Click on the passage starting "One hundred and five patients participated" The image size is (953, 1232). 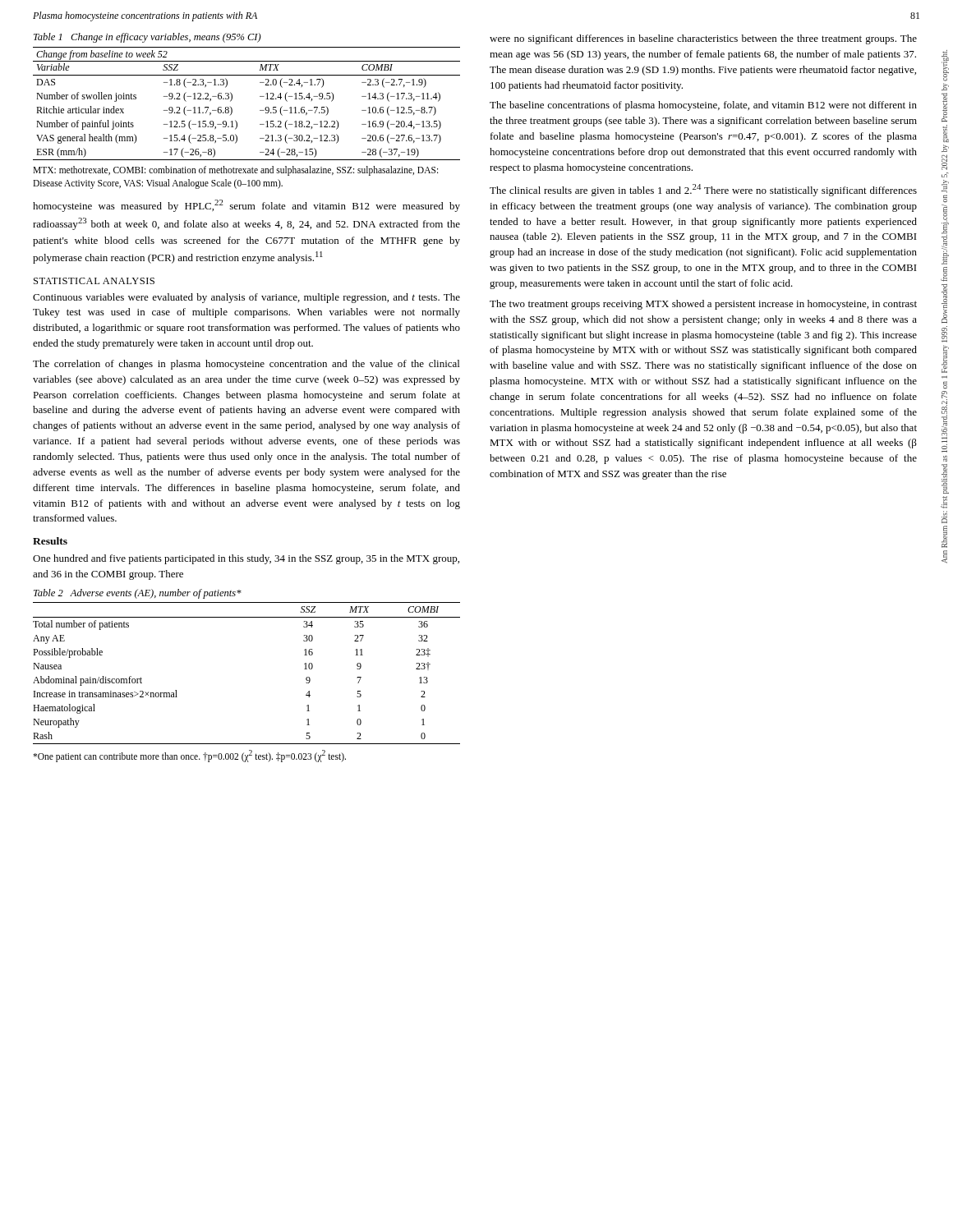tap(246, 566)
